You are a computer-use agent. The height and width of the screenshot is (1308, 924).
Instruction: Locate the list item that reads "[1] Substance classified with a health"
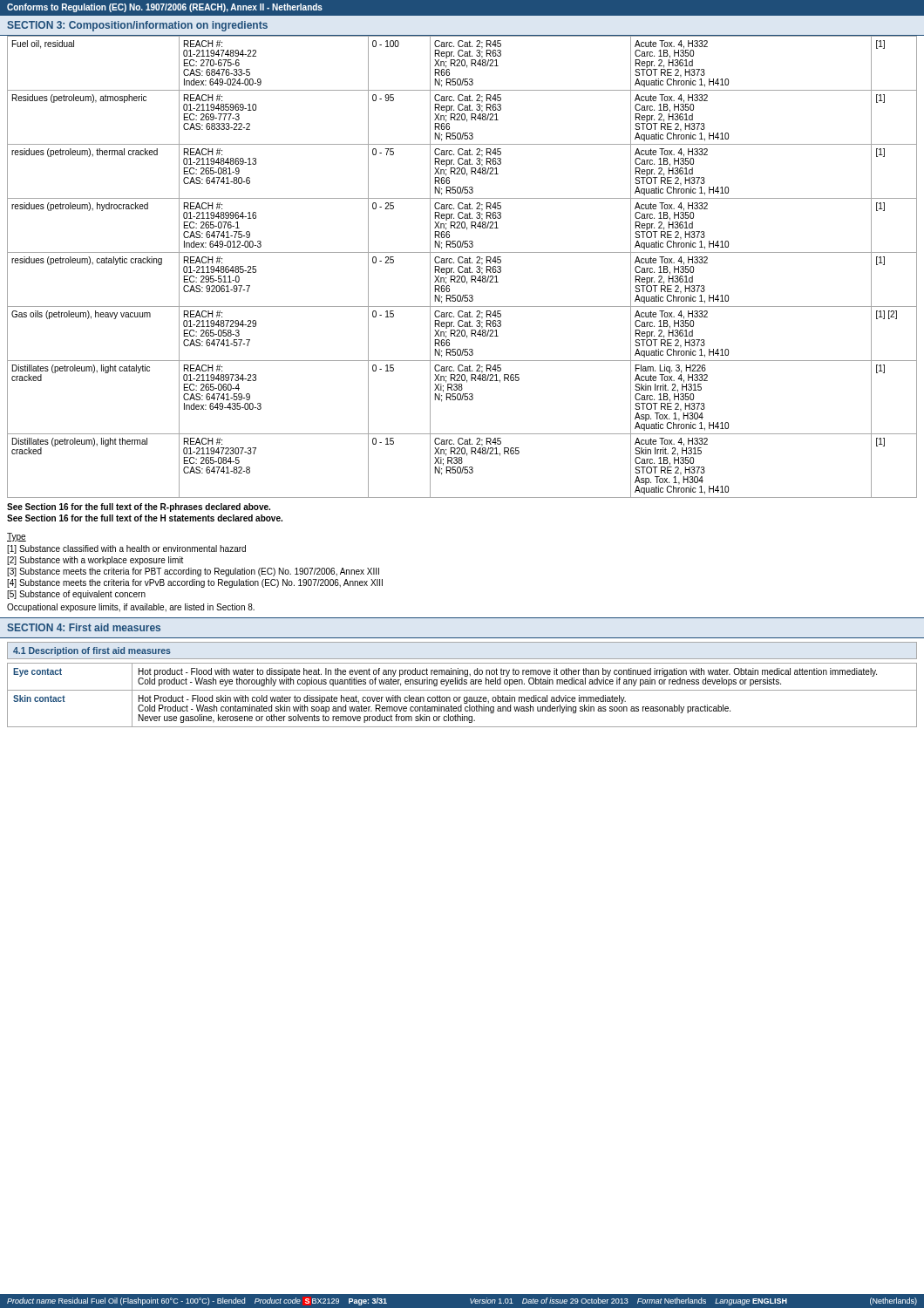tap(127, 549)
